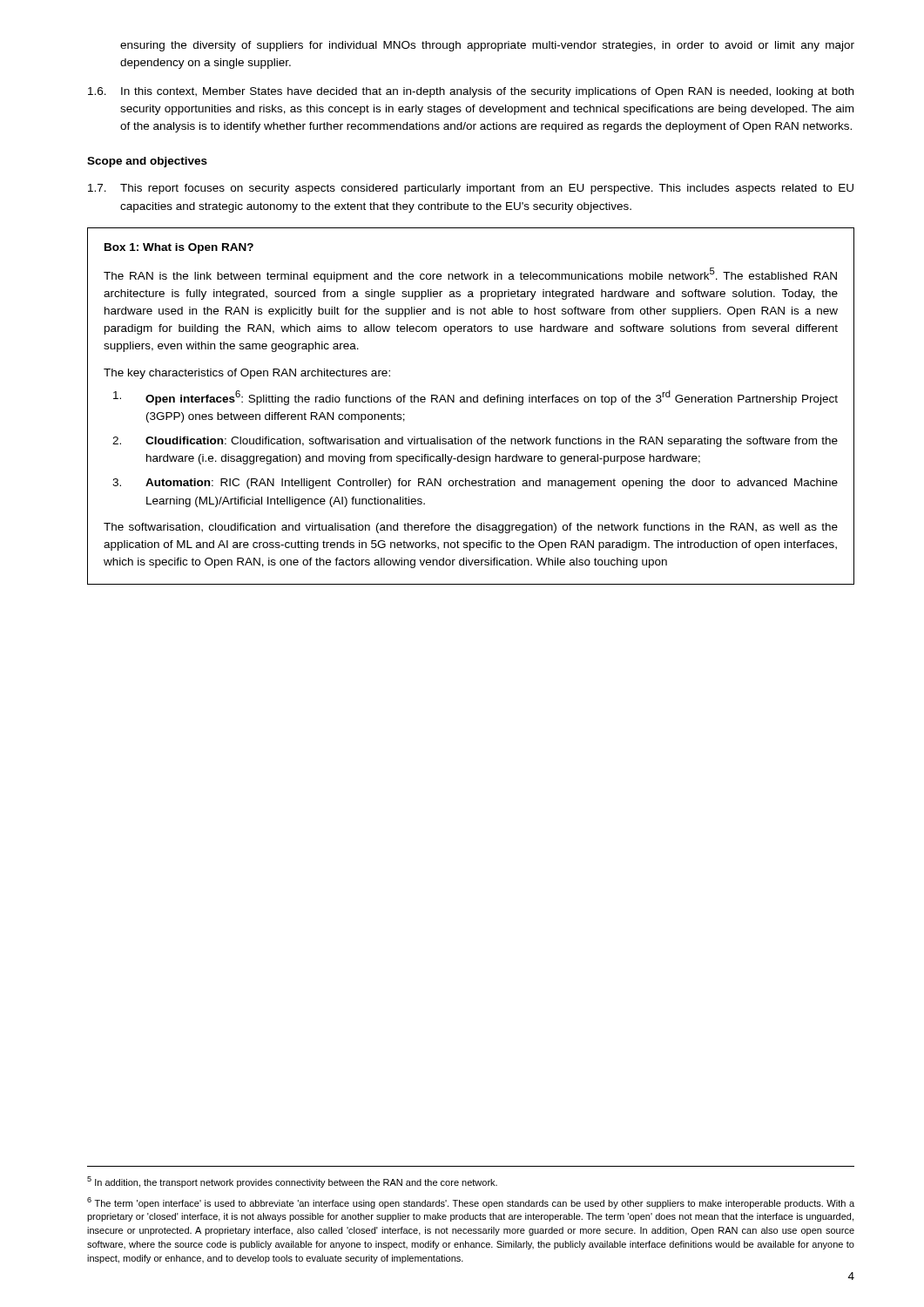Locate the list item that says "2. Cloudification: Cloudification,"
The width and height of the screenshot is (924, 1307).
pos(471,450)
